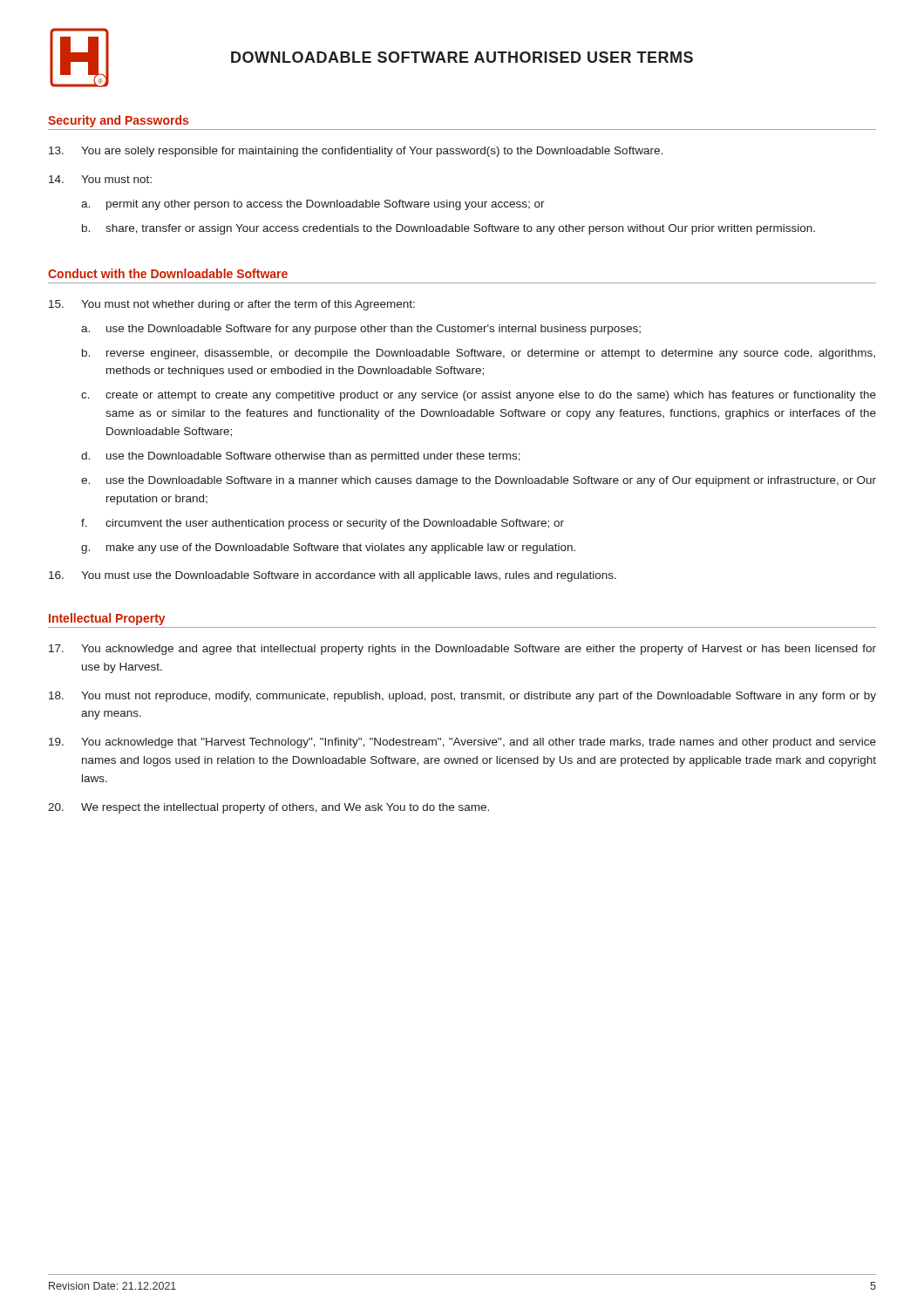Point to the element starting "14. You must not: a. permit any"

pyautogui.click(x=462, y=207)
